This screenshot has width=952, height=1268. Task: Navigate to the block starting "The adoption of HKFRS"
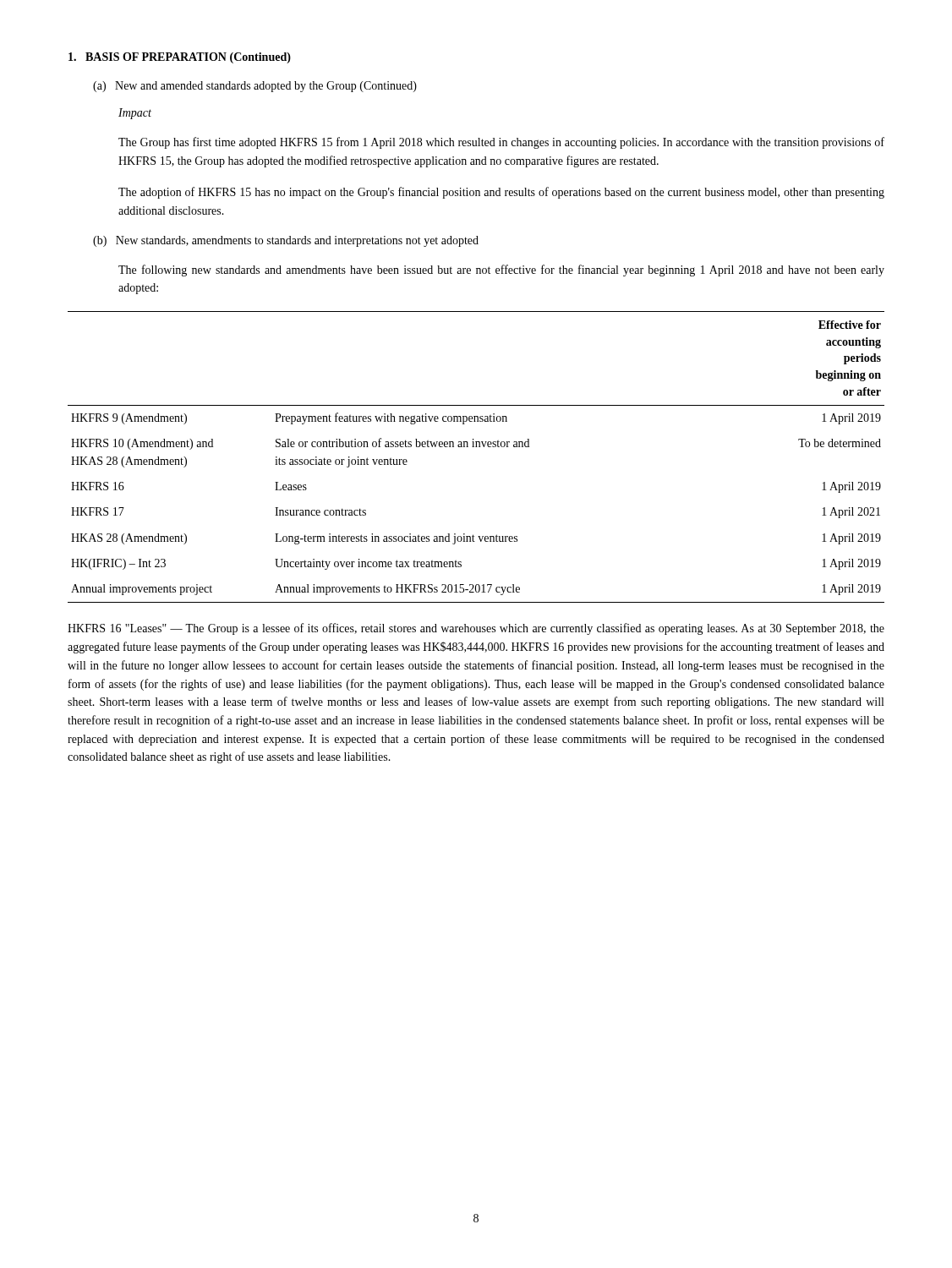(x=501, y=202)
